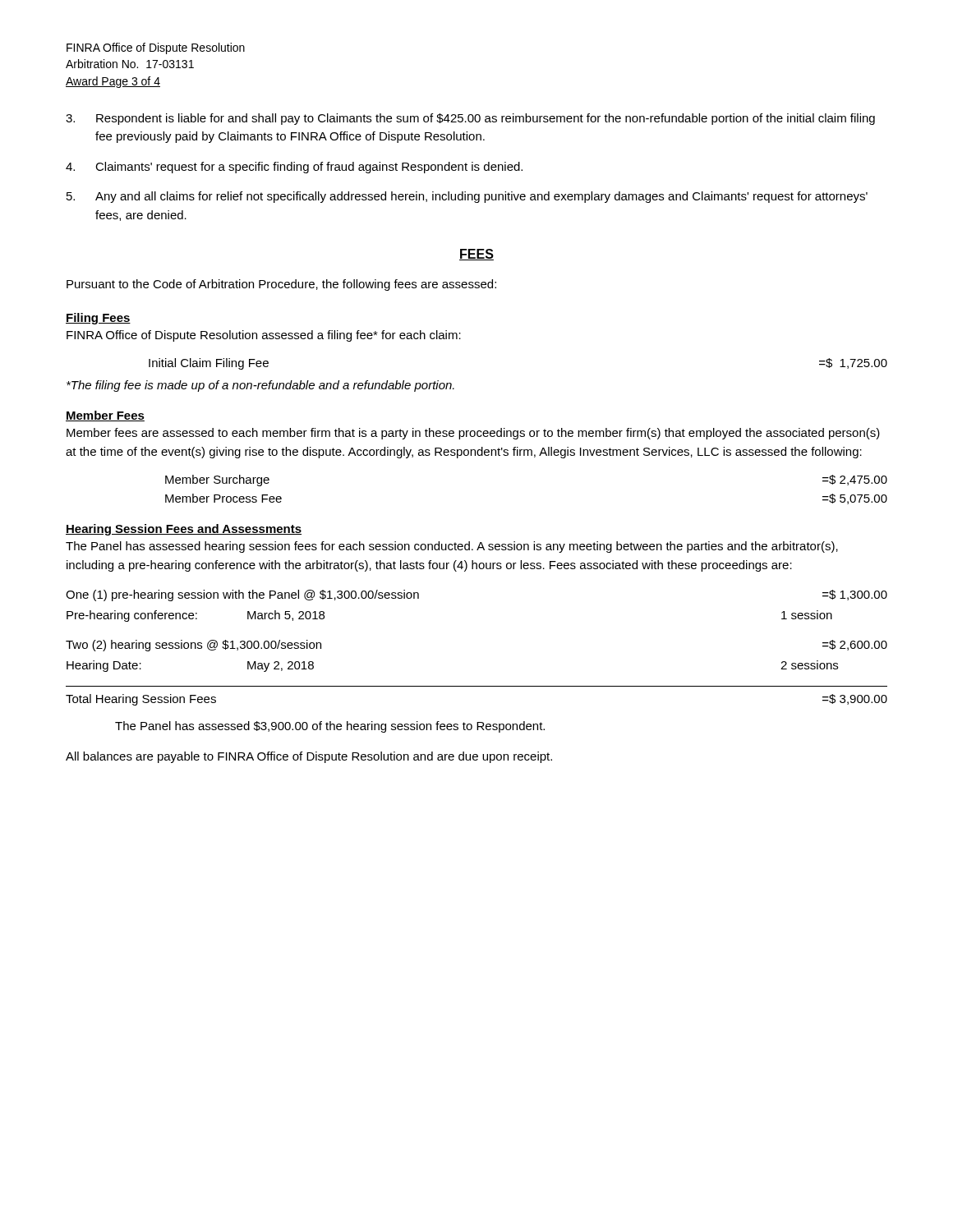The height and width of the screenshot is (1232, 953).
Task: Navigate to the text starting "Member Surcharge =$ 2,475.00 Member Process"
Action: [x=217, y=480]
